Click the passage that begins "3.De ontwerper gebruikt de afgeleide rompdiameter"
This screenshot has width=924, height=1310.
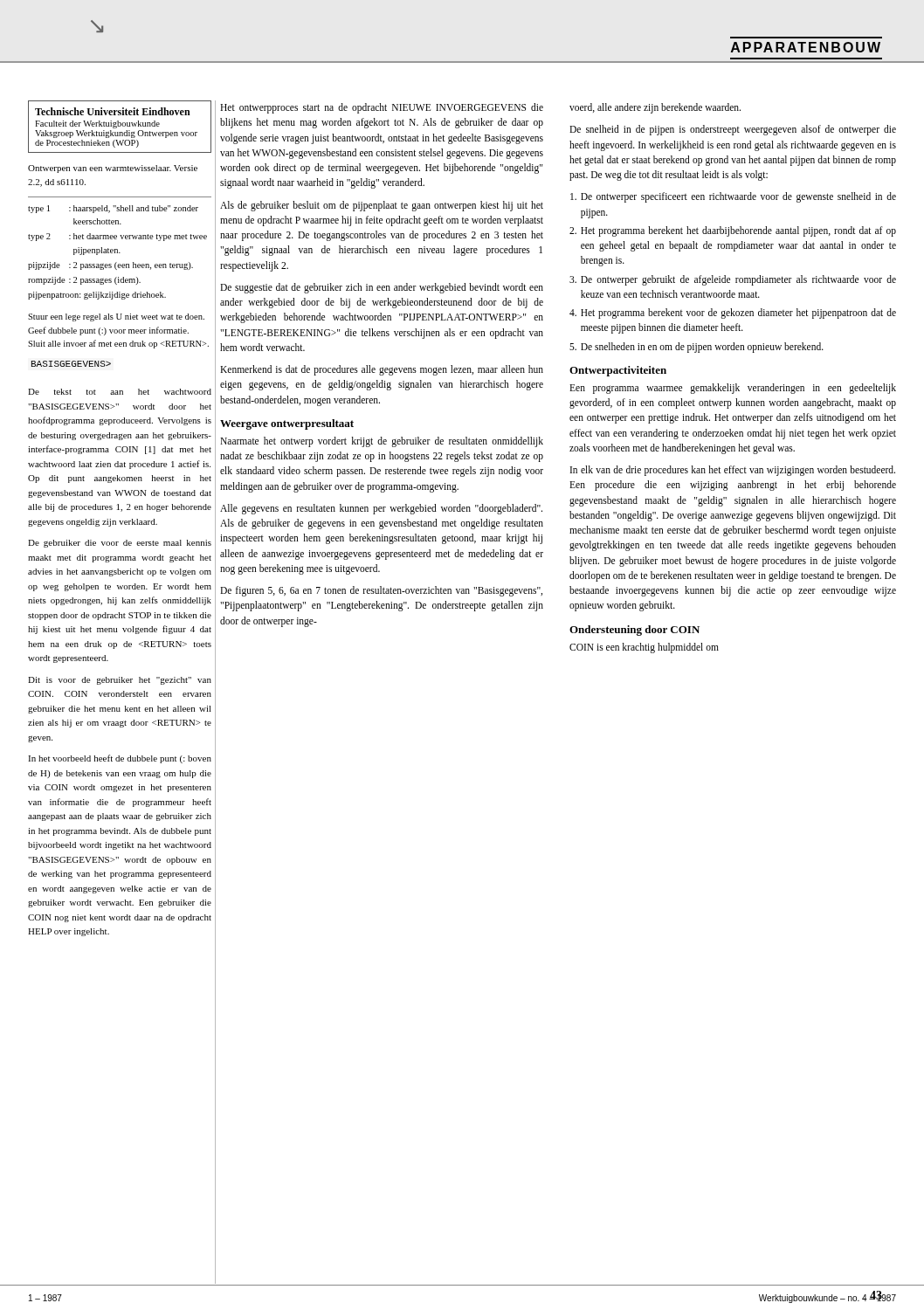click(733, 287)
